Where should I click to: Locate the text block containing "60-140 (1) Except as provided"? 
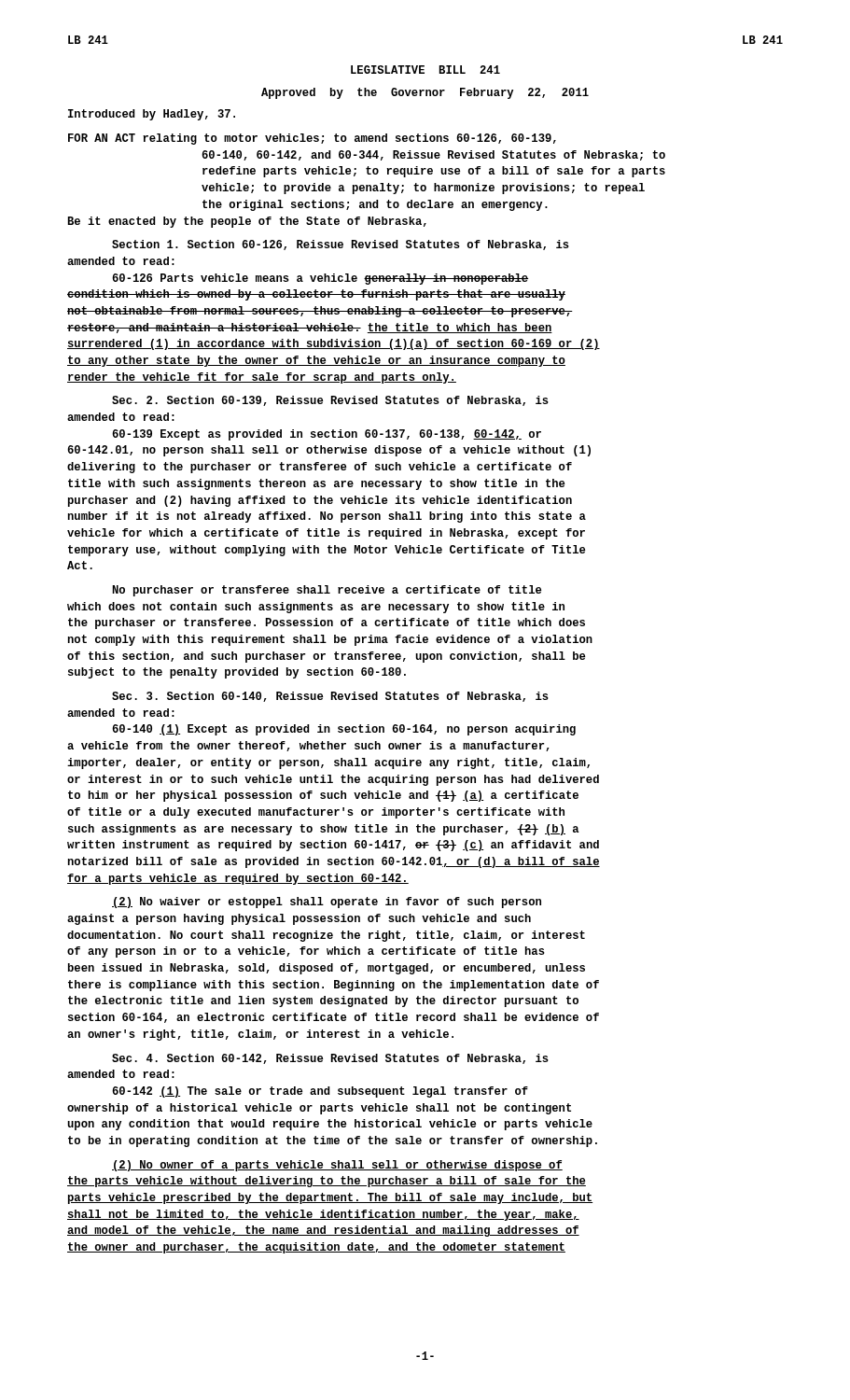point(425,805)
